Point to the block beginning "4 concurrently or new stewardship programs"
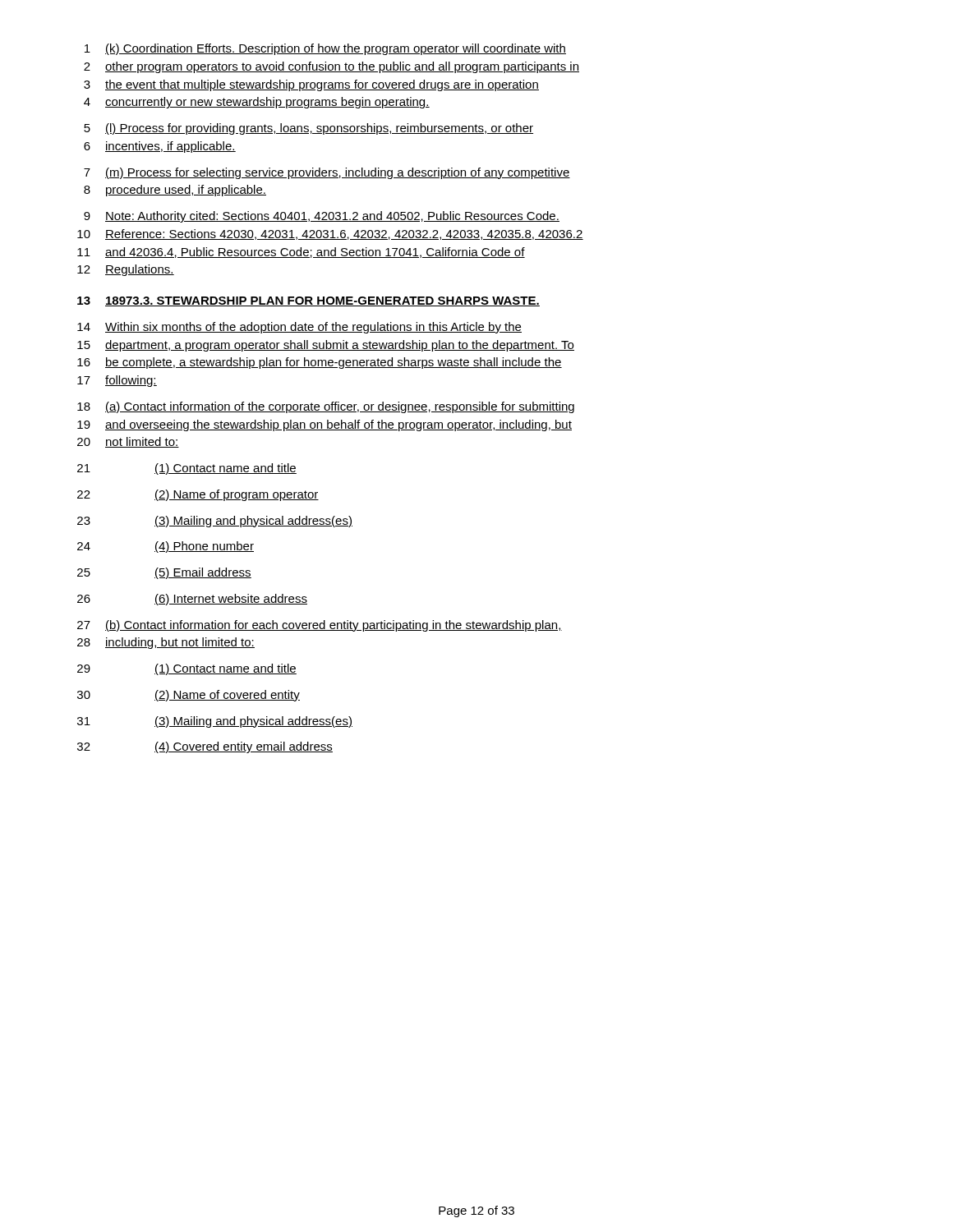 click(257, 103)
